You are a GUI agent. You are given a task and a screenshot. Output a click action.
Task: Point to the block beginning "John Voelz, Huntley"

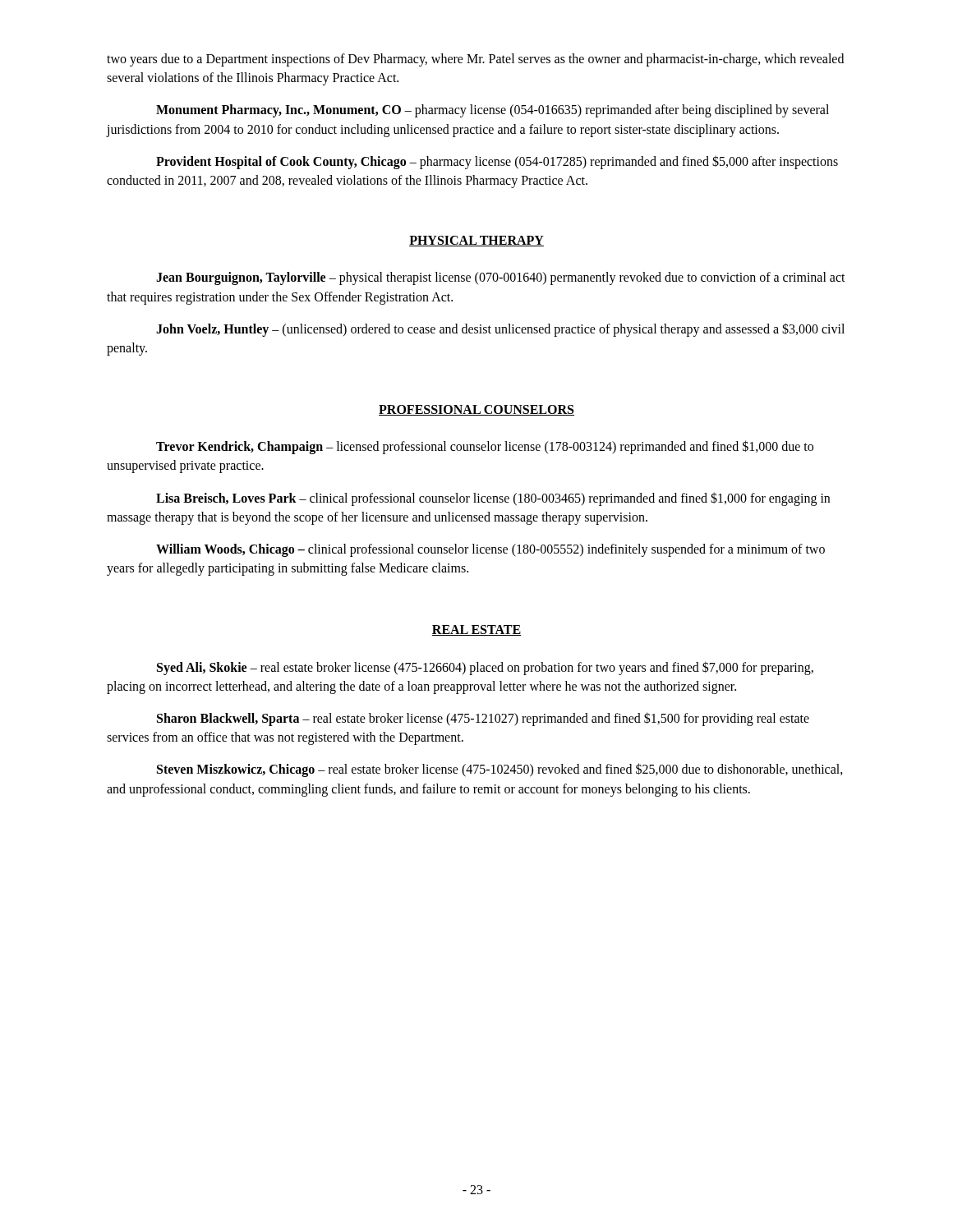(x=476, y=337)
